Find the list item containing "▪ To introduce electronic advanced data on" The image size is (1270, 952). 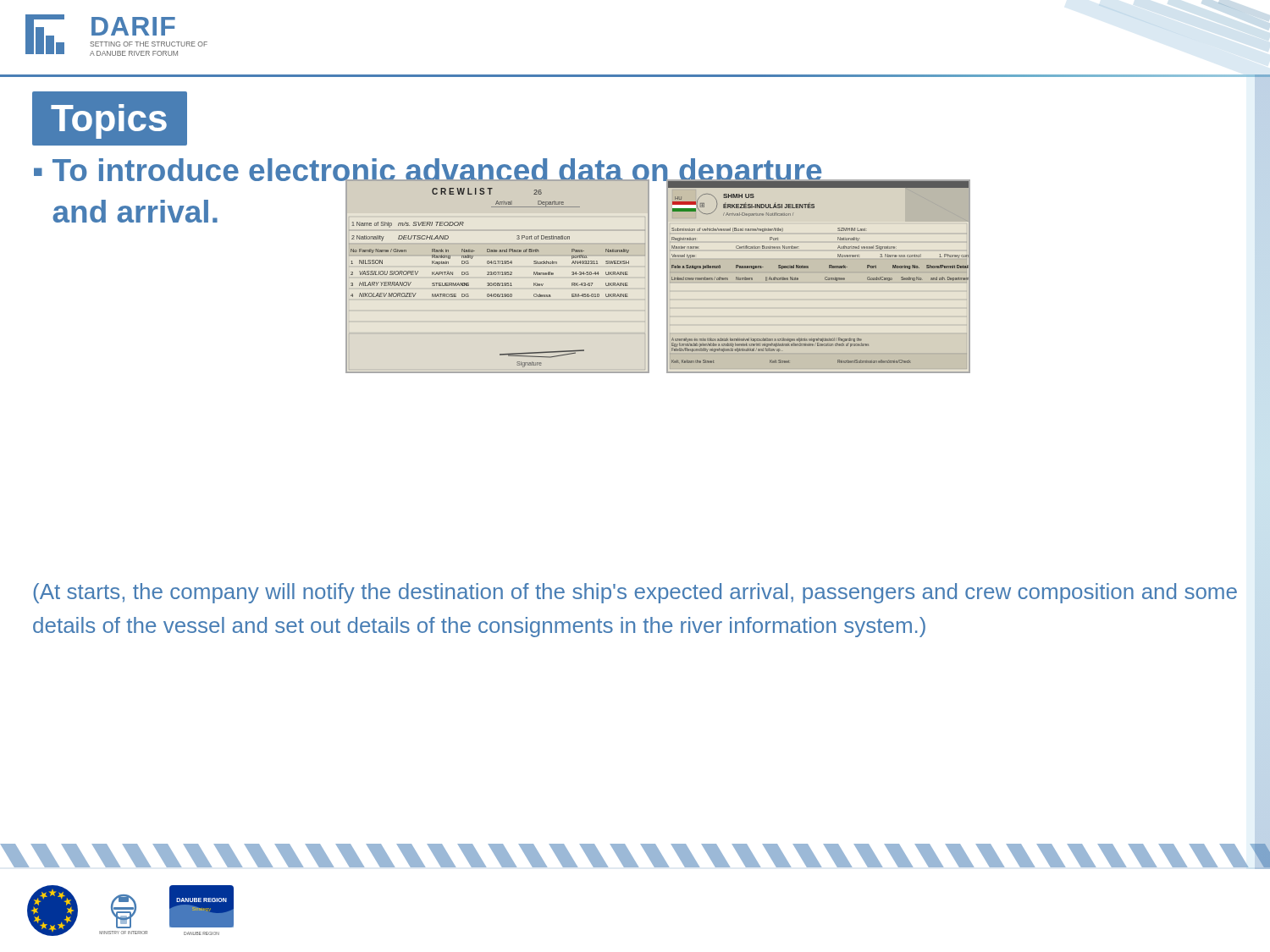point(427,192)
